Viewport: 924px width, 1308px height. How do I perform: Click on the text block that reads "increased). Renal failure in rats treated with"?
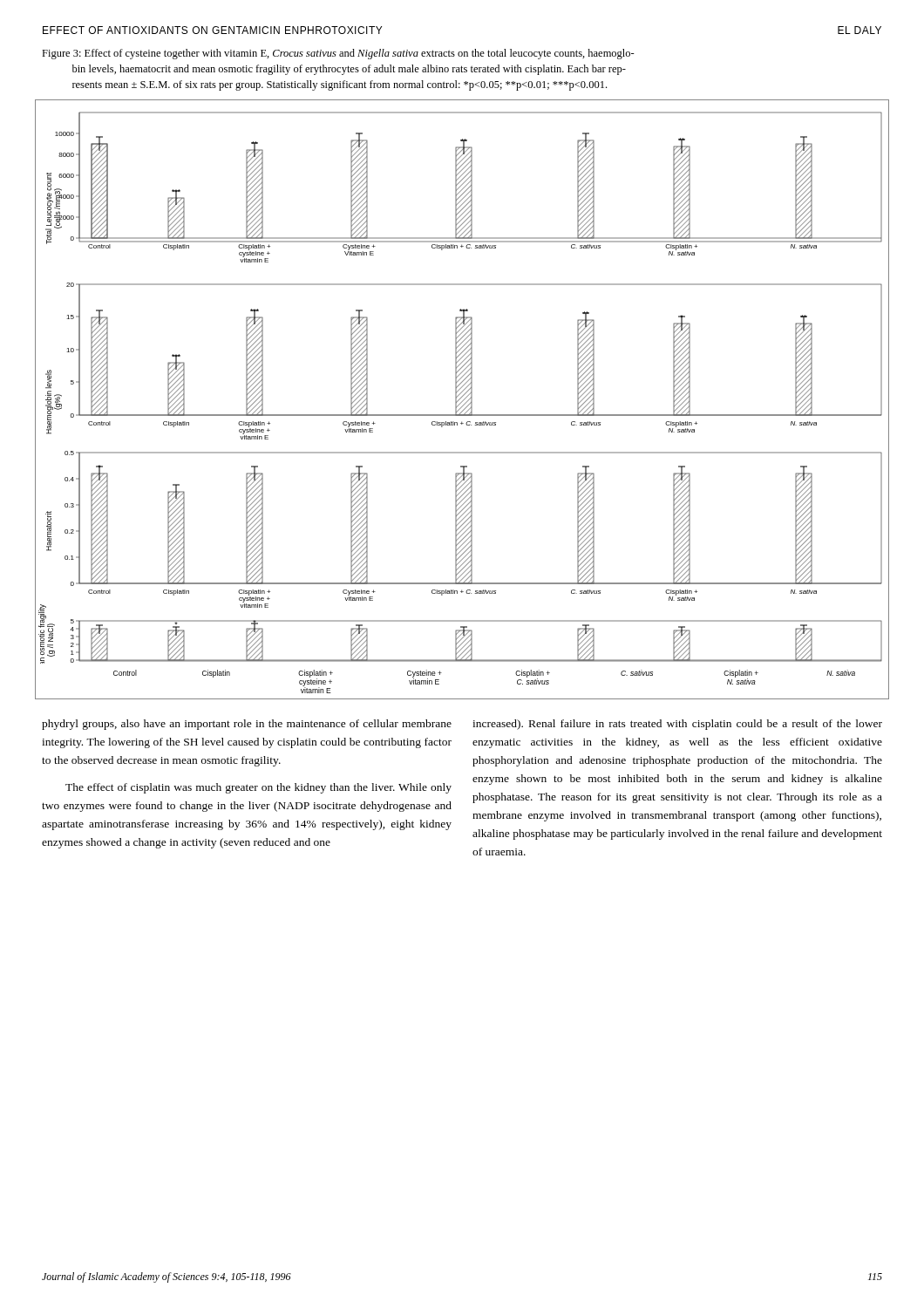[x=677, y=788]
